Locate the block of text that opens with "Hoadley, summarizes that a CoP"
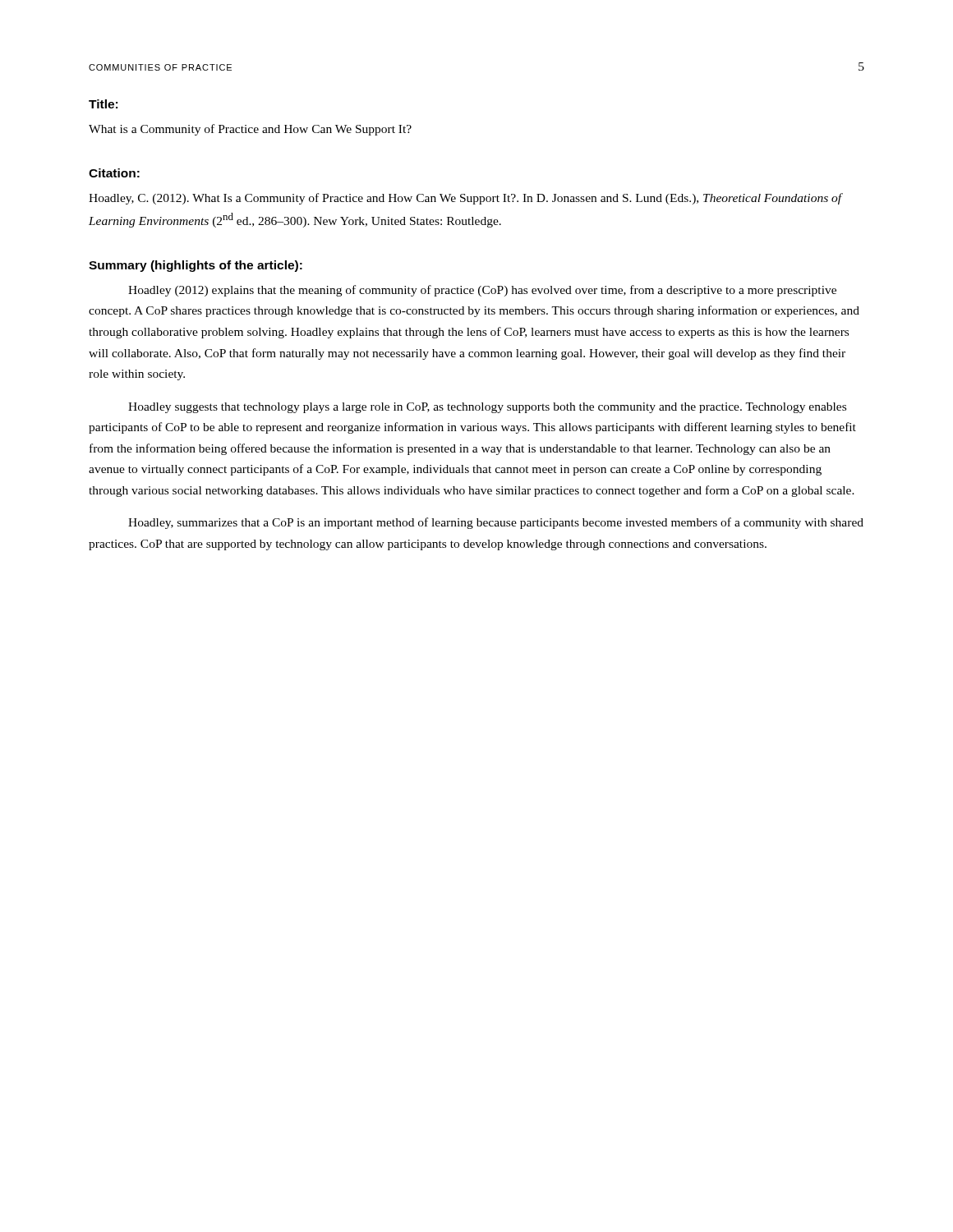This screenshot has height=1232, width=953. [476, 533]
